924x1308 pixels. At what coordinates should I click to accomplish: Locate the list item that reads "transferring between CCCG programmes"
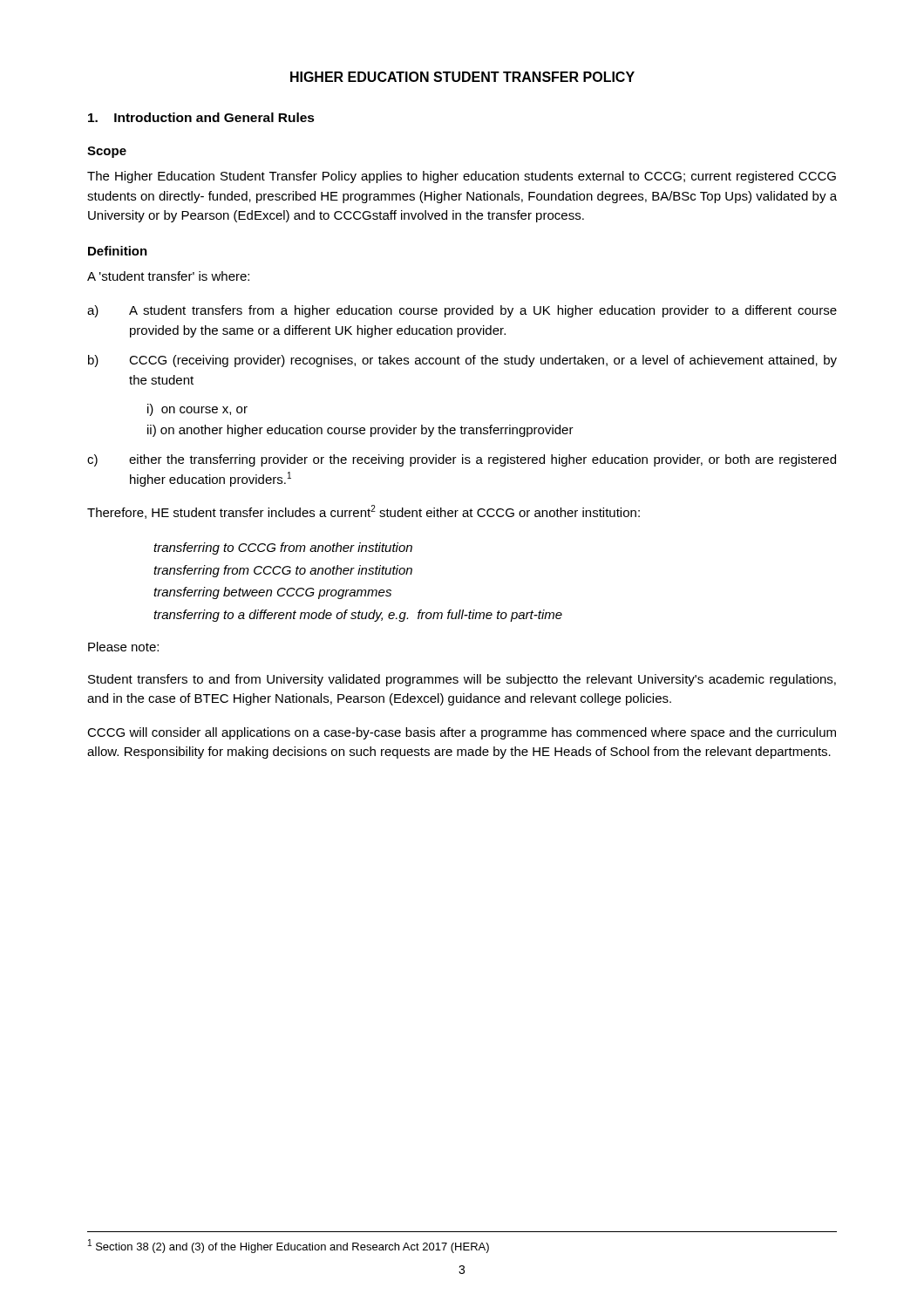pos(273,592)
